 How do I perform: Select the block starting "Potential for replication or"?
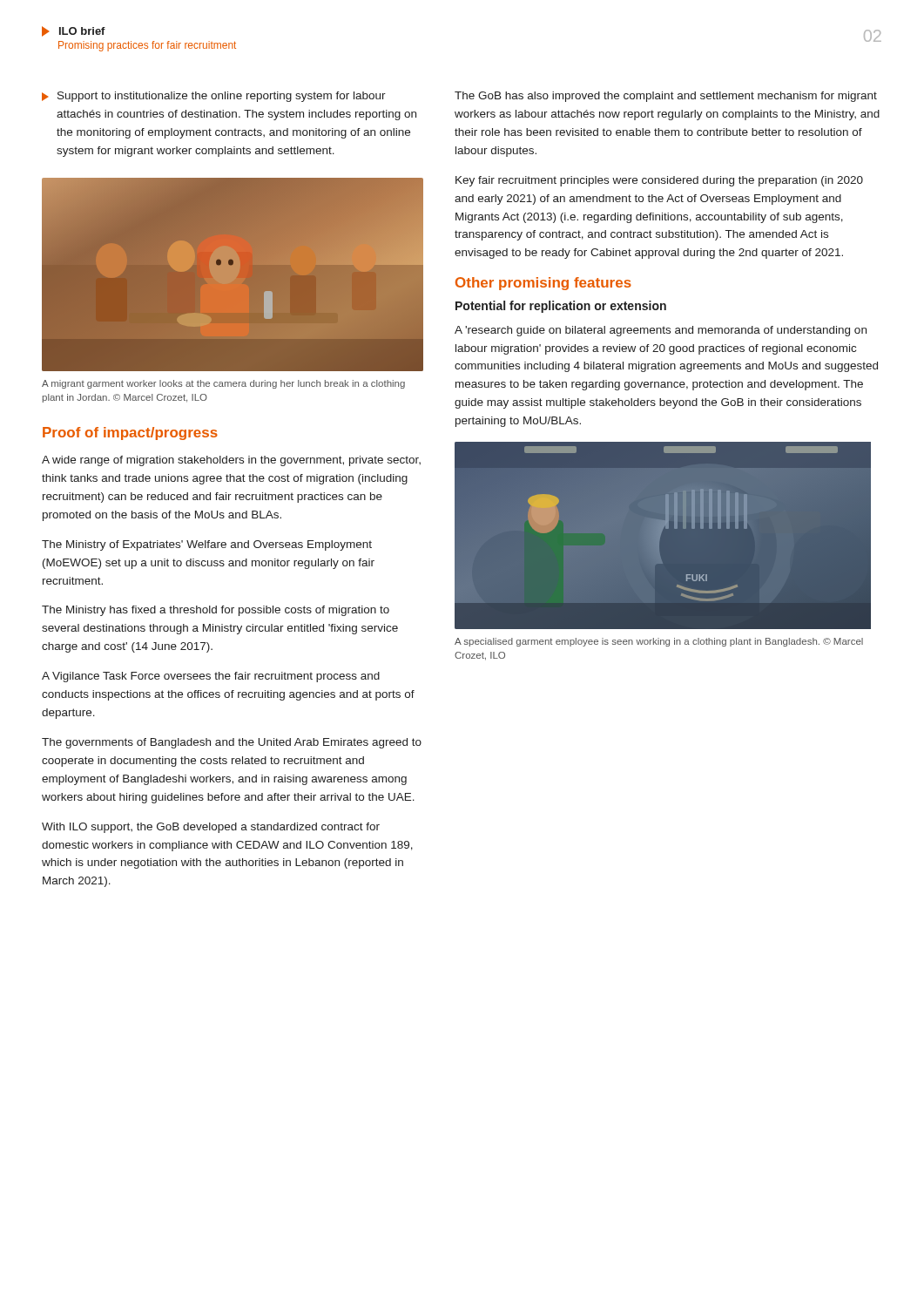coord(561,306)
